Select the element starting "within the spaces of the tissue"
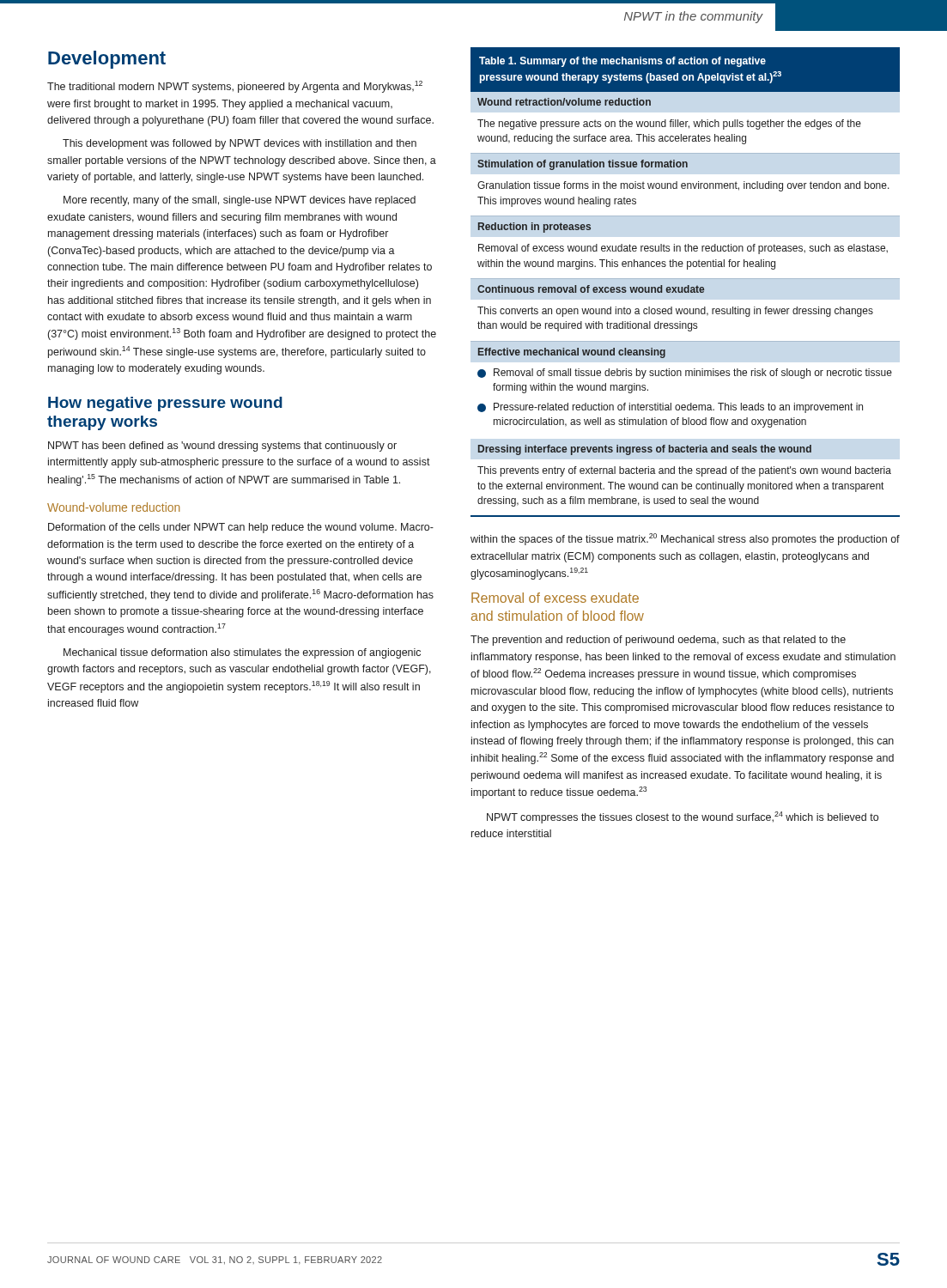This screenshot has width=947, height=1288. [685, 556]
